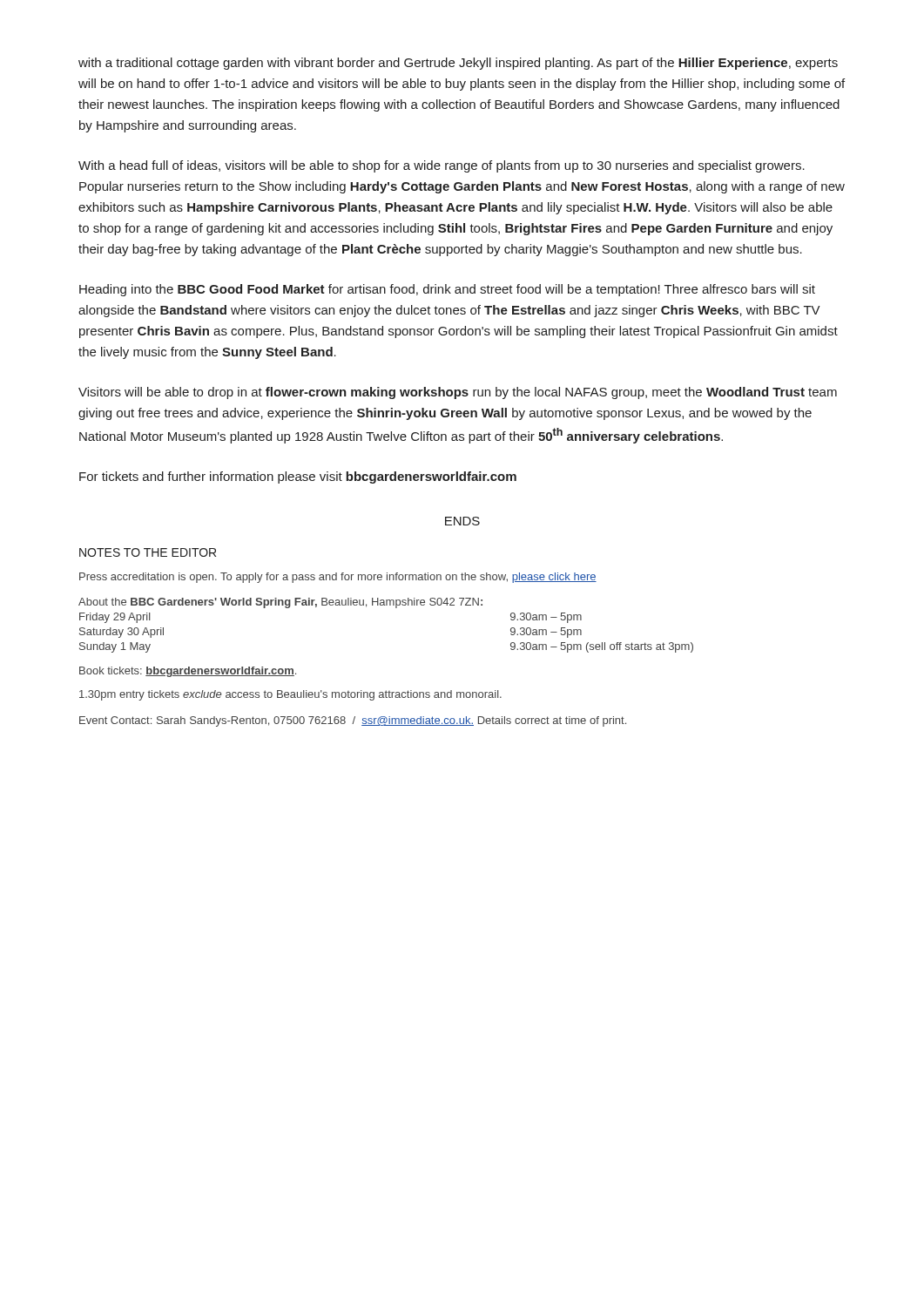Navigate to the block starting "Press accreditation is open. To apply"
The image size is (924, 1307).
(x=337, y=576)
